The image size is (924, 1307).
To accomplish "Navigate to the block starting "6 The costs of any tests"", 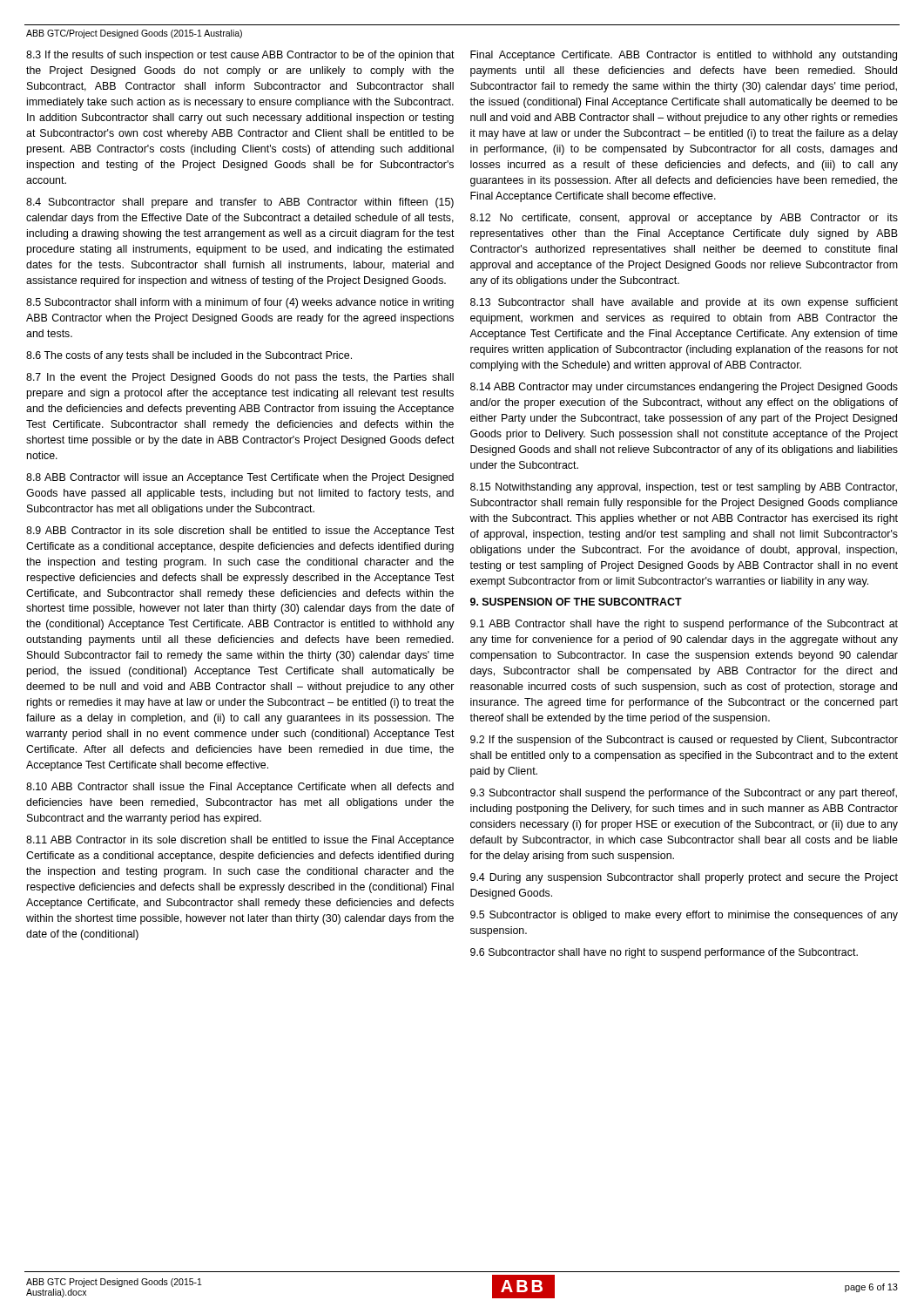I will [190, 355].
